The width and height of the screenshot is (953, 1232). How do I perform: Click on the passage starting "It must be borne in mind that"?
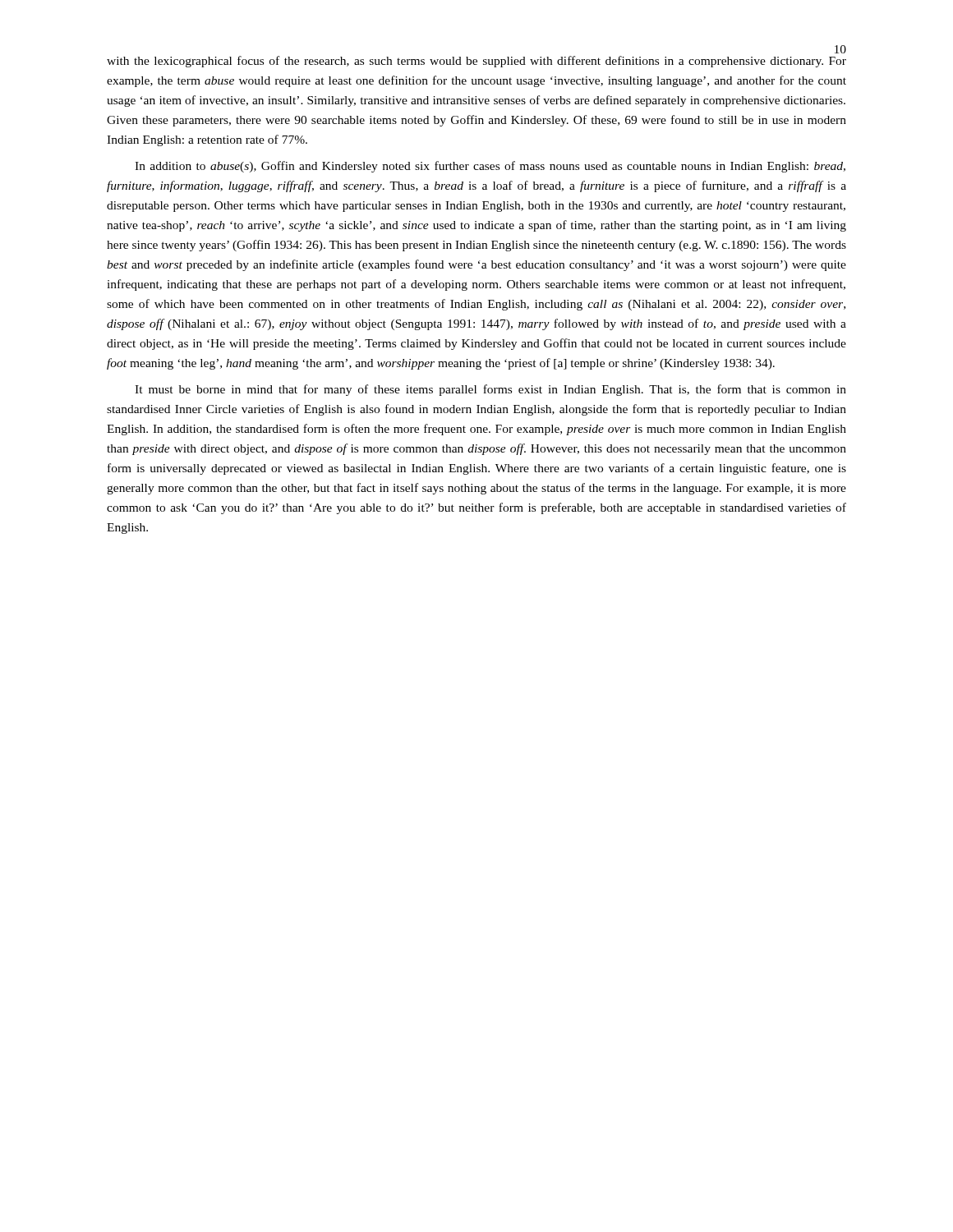click(476, 458)
